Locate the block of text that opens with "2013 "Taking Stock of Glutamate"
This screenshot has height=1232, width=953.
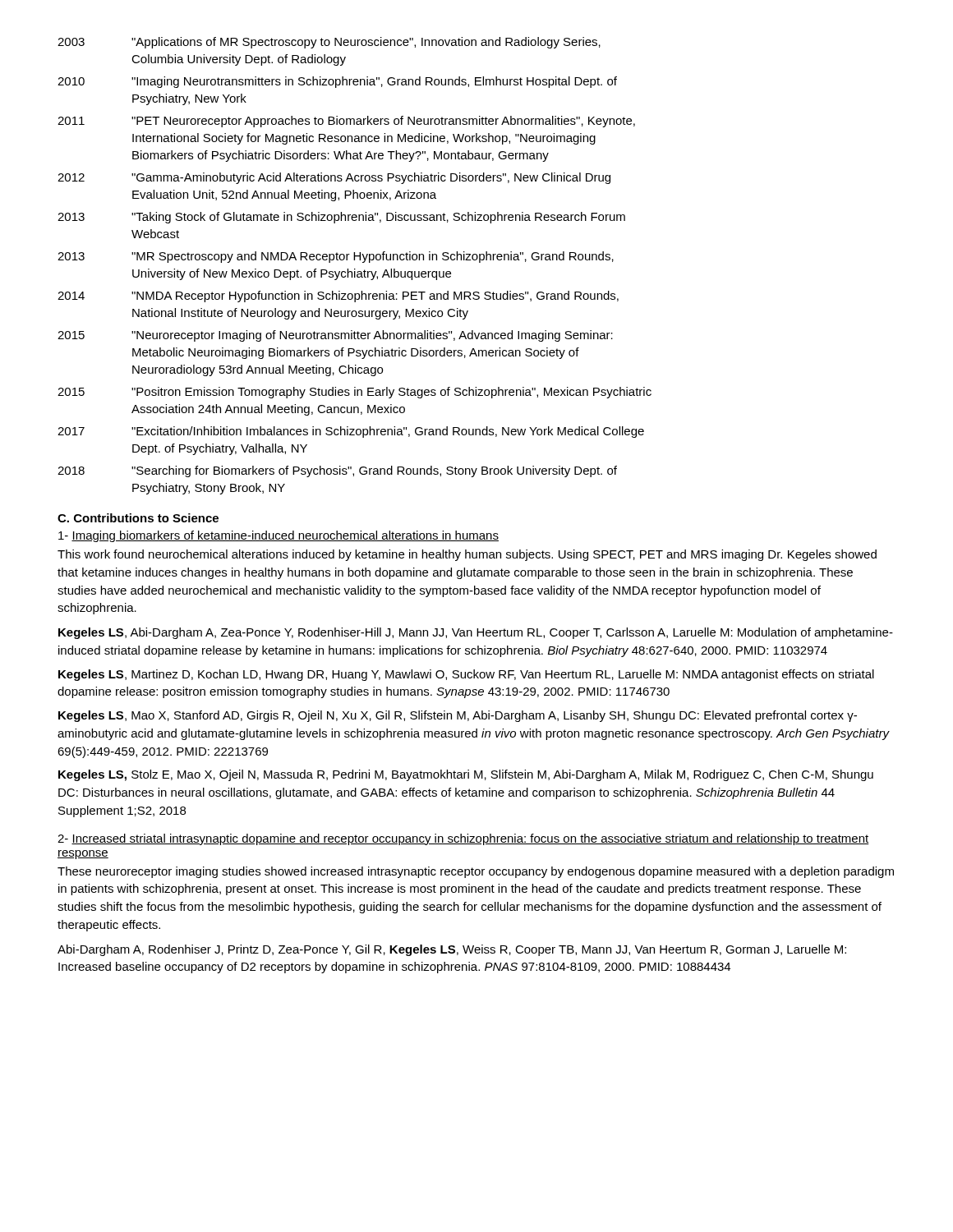click(x=476, y=225)
